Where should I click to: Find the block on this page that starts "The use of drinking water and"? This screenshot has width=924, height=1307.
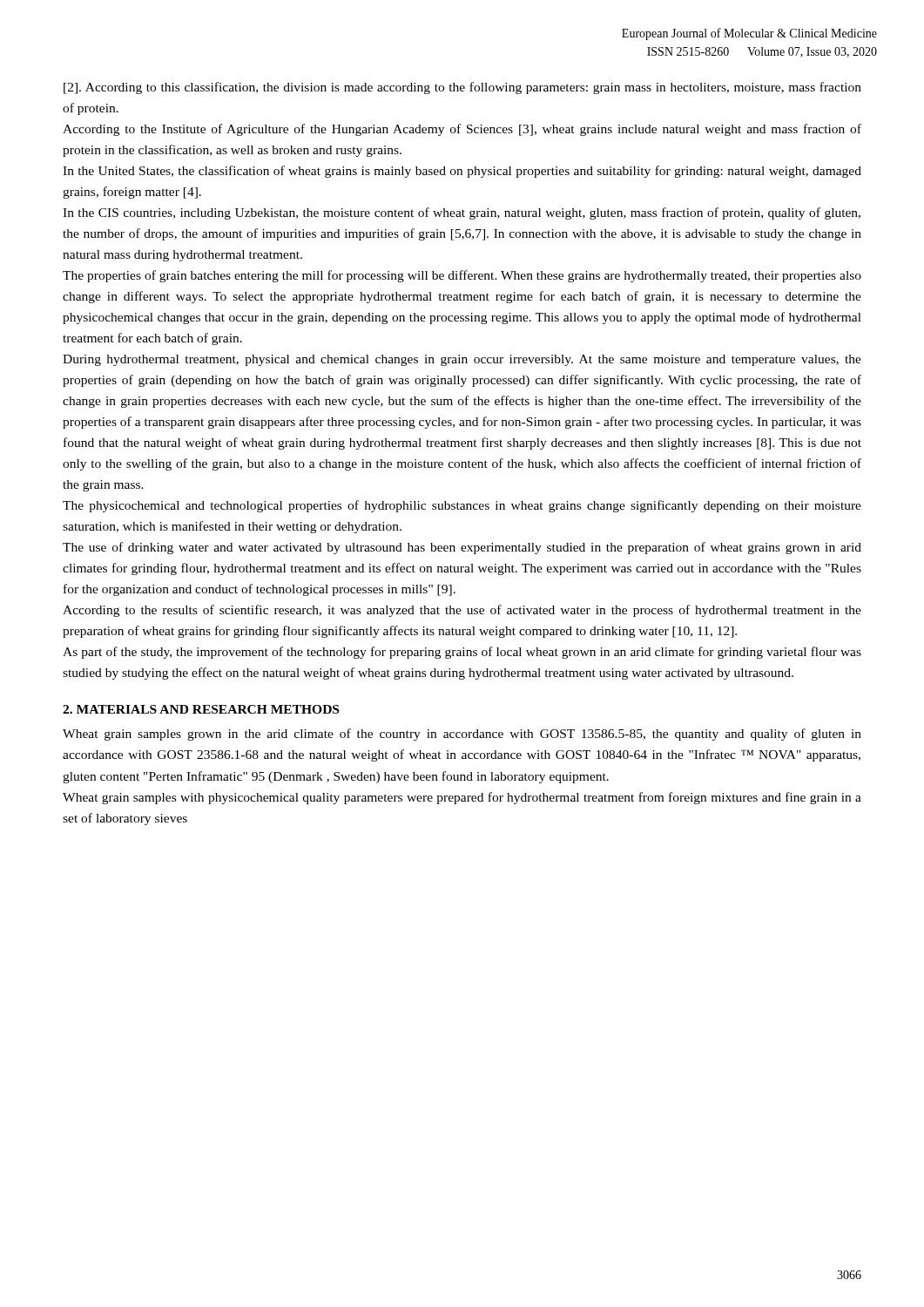(x=462, y=568)
